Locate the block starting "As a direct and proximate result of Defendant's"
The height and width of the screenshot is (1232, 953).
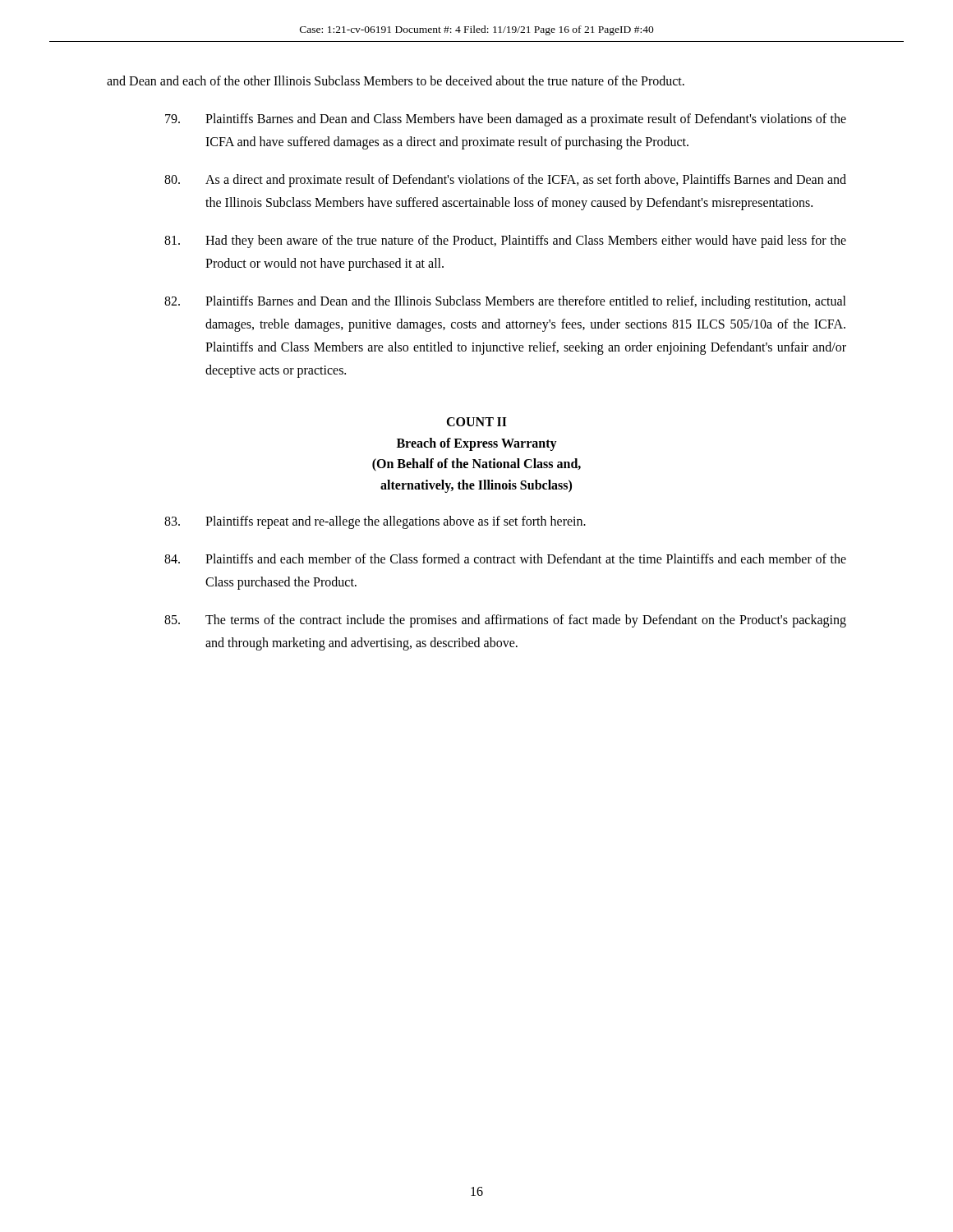(476, 191)
